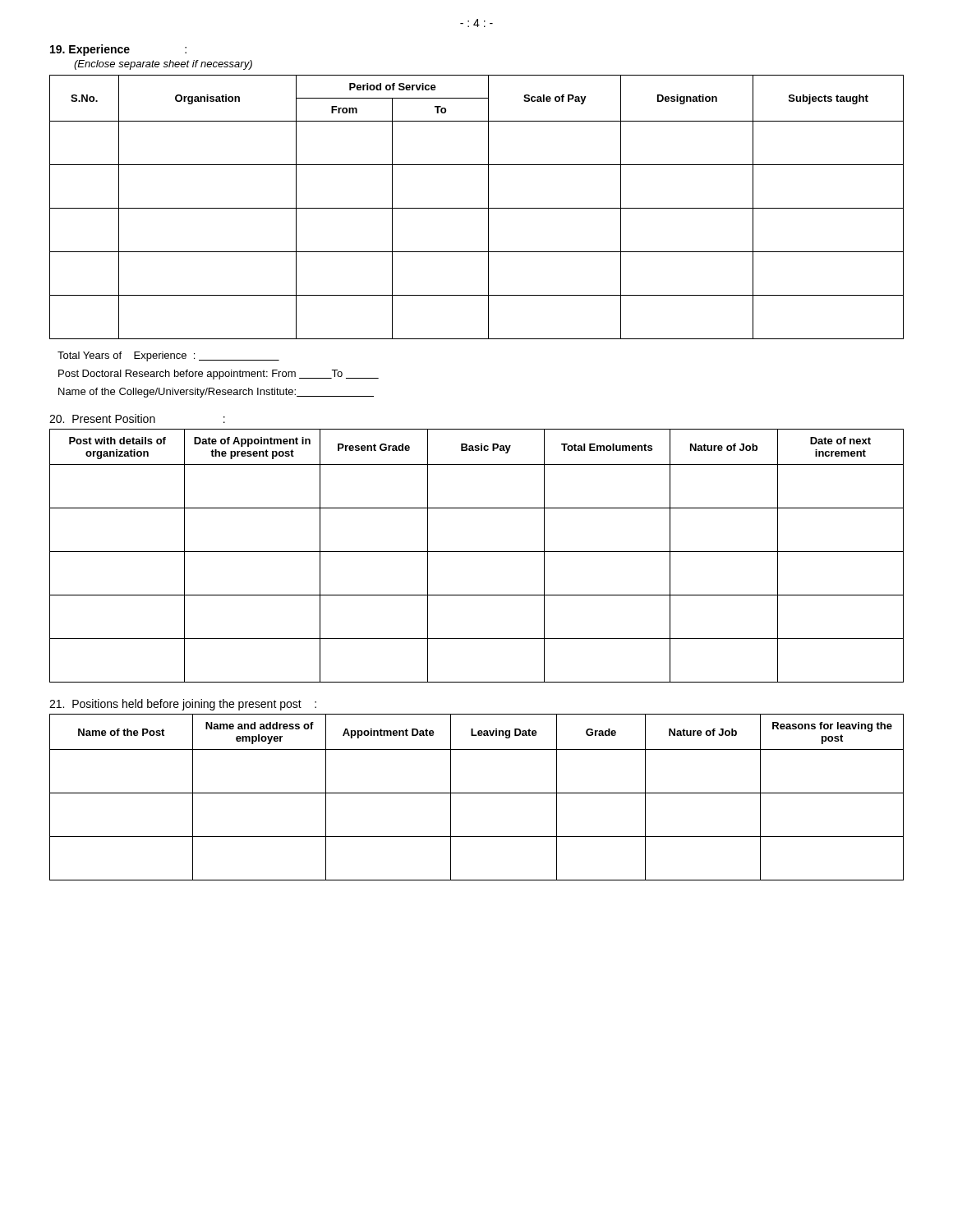Locate the section header with the text "19. Experience :"
This screenshot has width=953, height=1232.
click(x=118, y=49)
